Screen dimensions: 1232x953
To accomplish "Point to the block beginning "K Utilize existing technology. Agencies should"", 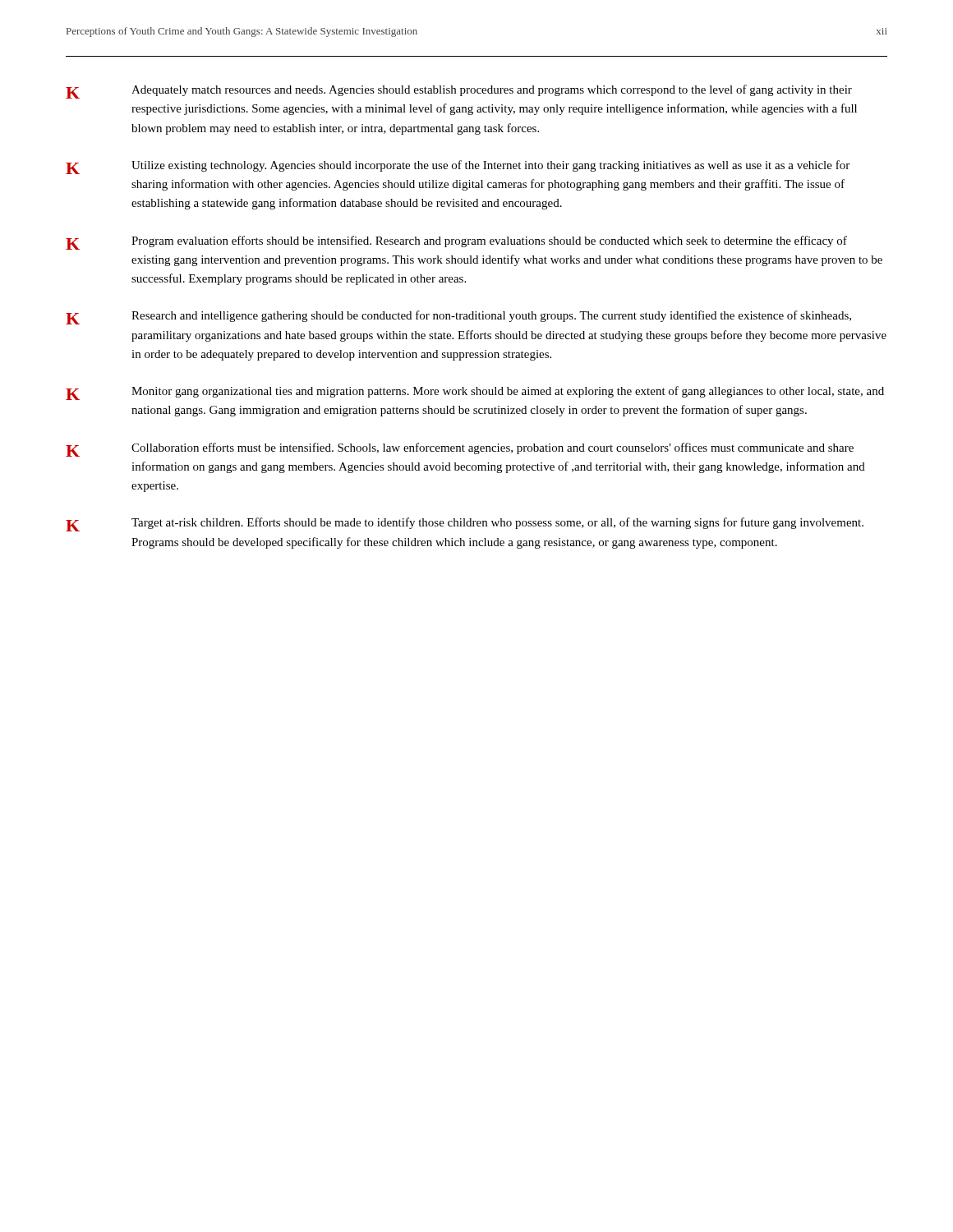I will click(x=476, y=184).
